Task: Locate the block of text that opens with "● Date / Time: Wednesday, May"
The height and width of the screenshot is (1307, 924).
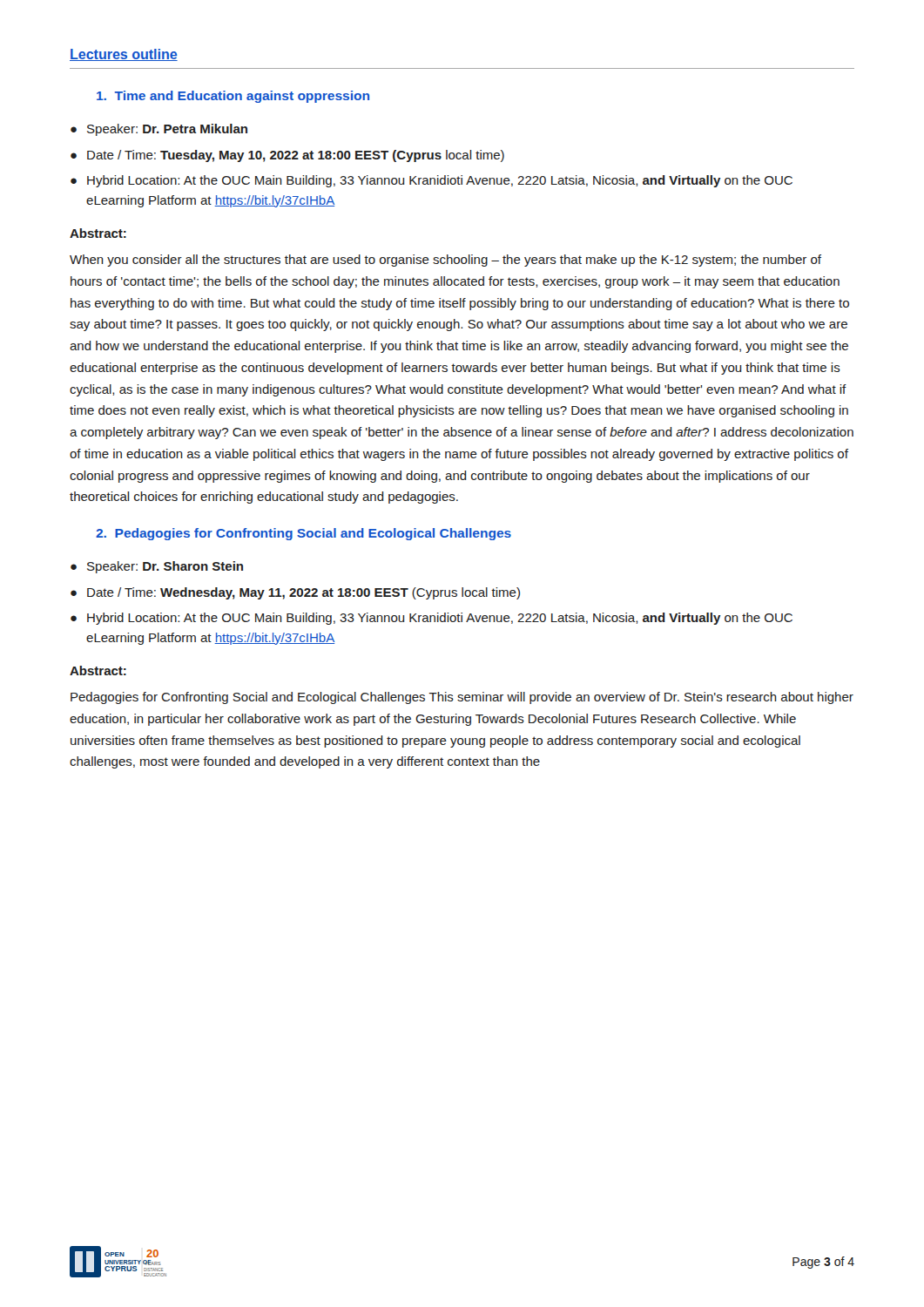Action: click(462, 592)
